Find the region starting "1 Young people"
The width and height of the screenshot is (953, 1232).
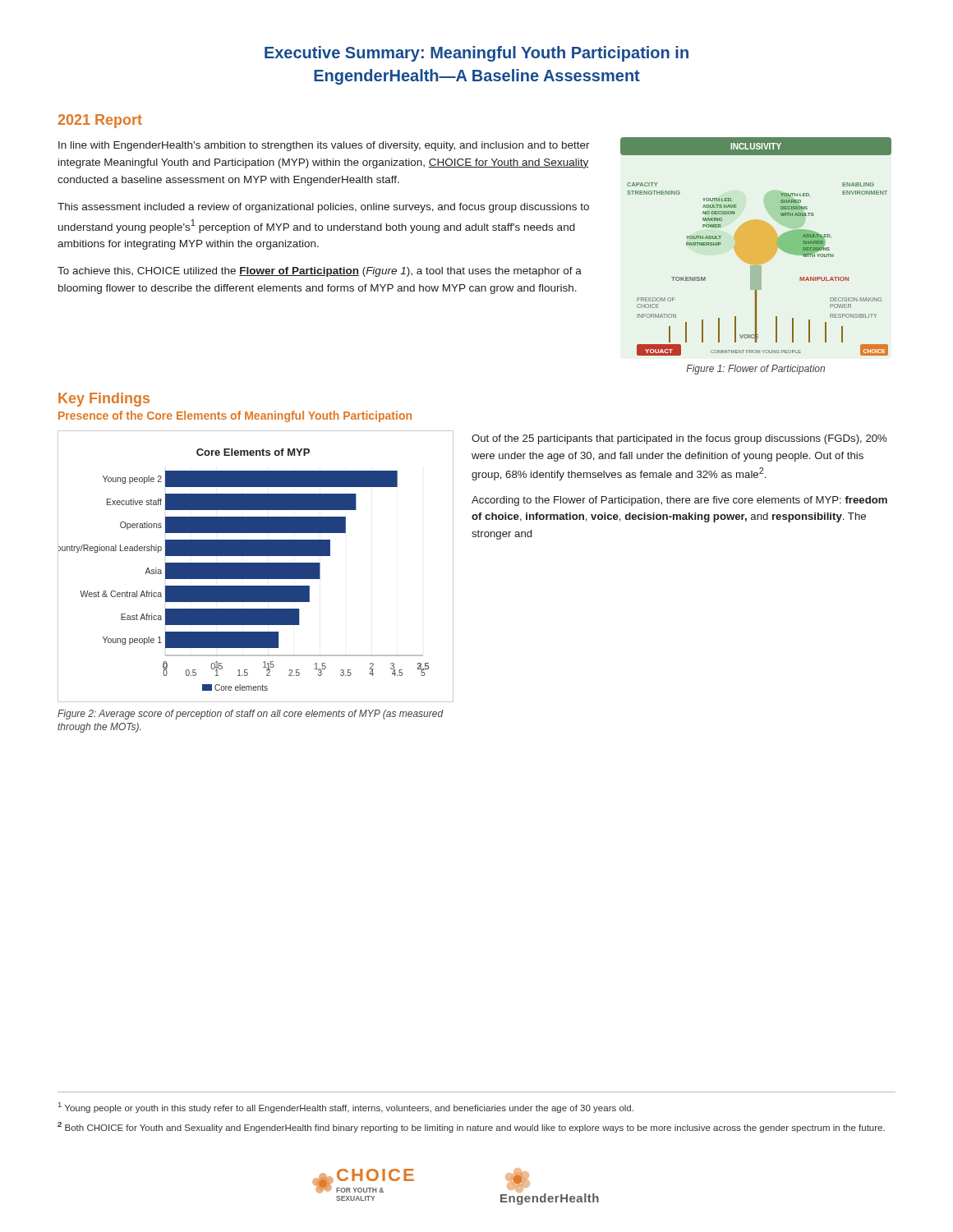point(476,1117)
